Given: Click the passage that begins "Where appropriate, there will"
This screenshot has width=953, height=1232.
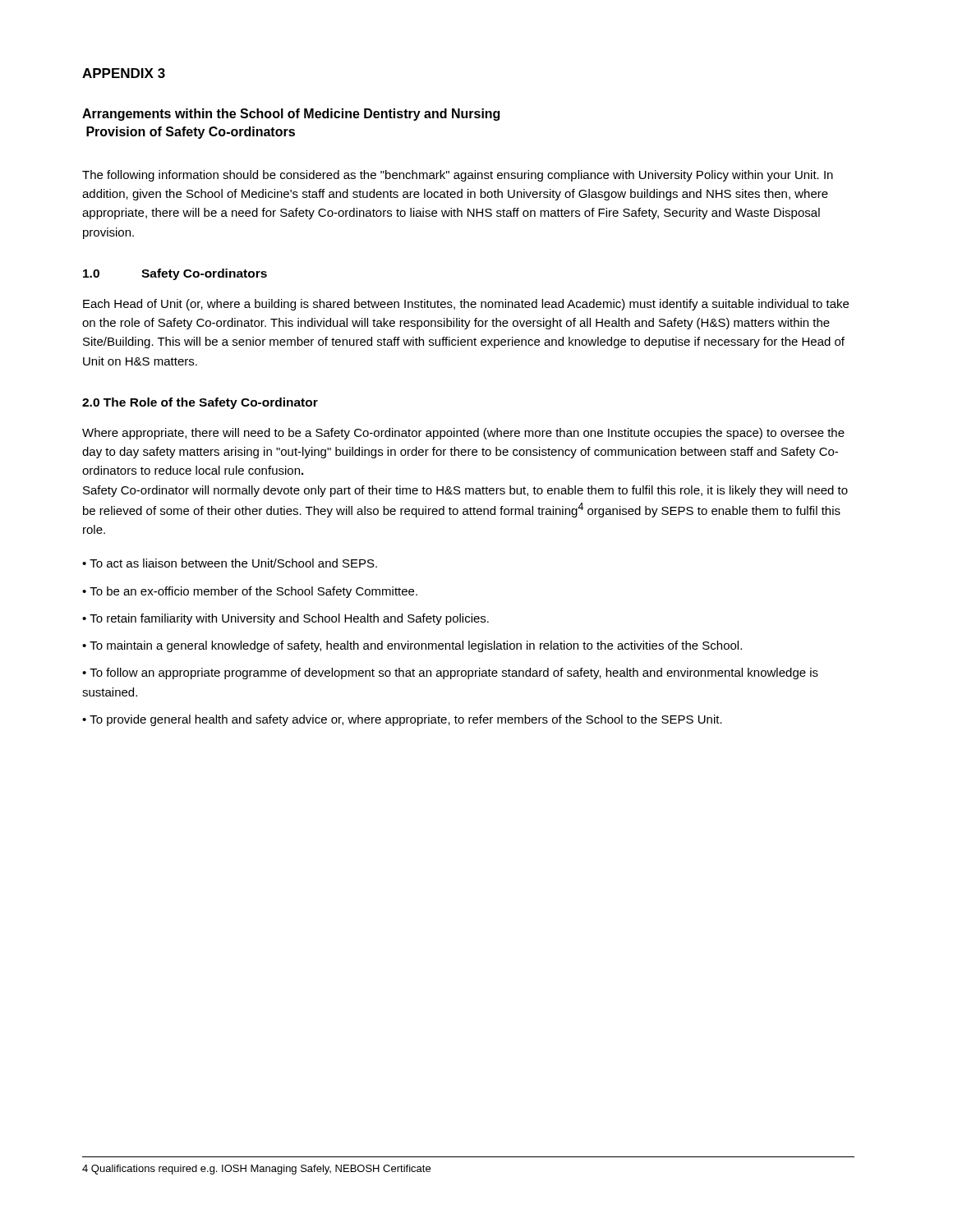Looking at the screenshot, I should (x=465, y=481).
